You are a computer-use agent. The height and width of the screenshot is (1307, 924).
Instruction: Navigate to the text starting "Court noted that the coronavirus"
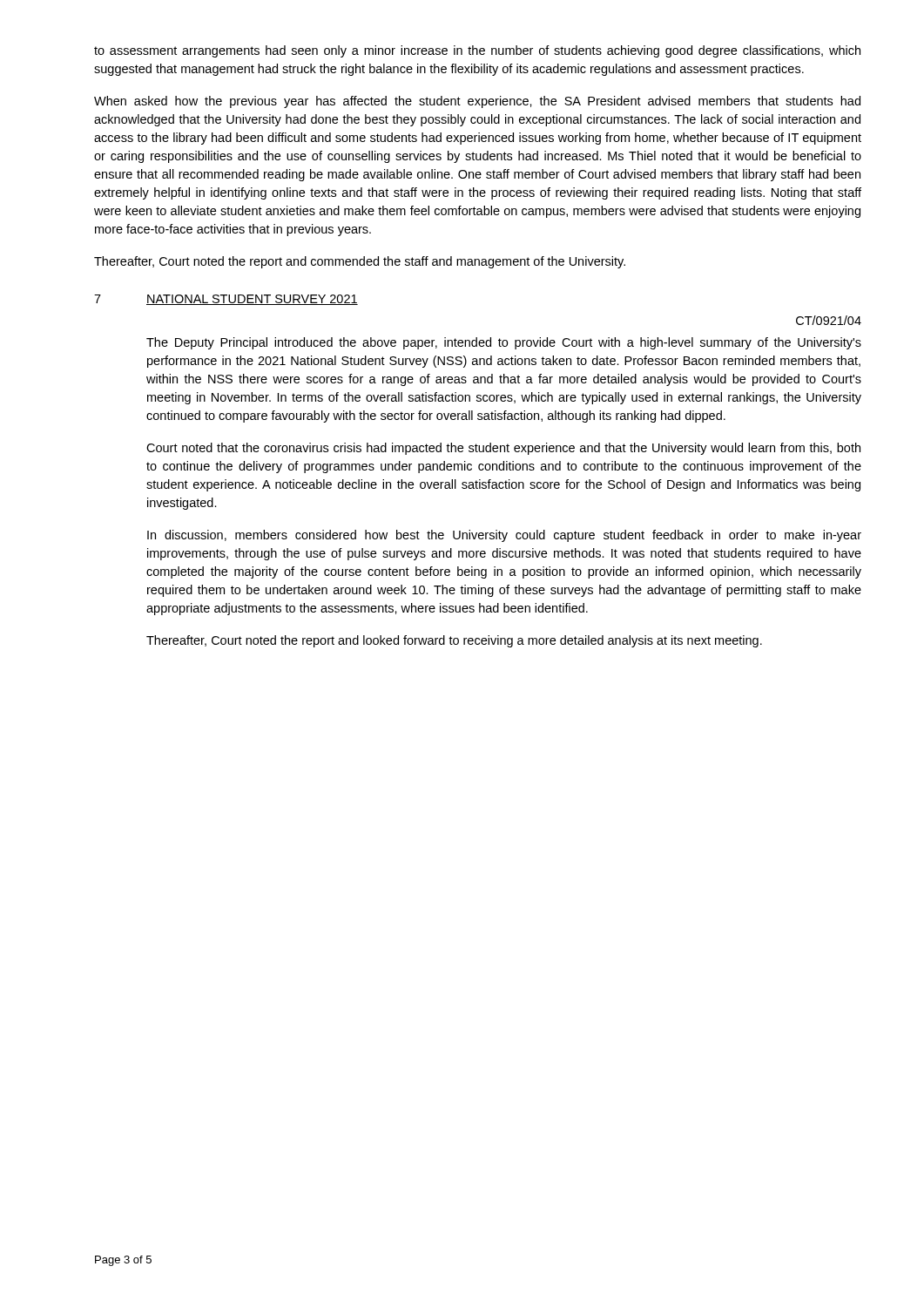point(504,476)
